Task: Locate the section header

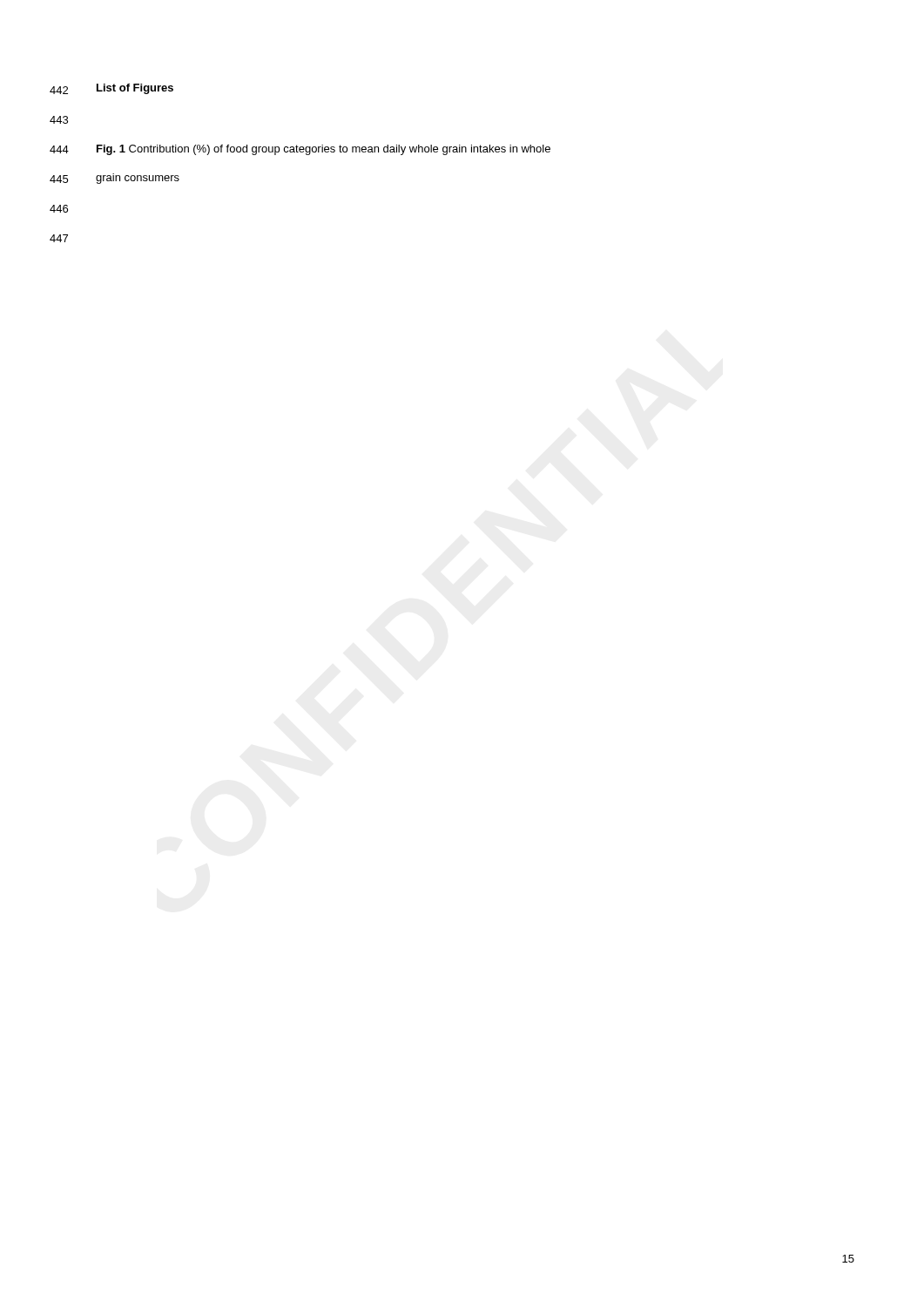Action: point(135,88)
